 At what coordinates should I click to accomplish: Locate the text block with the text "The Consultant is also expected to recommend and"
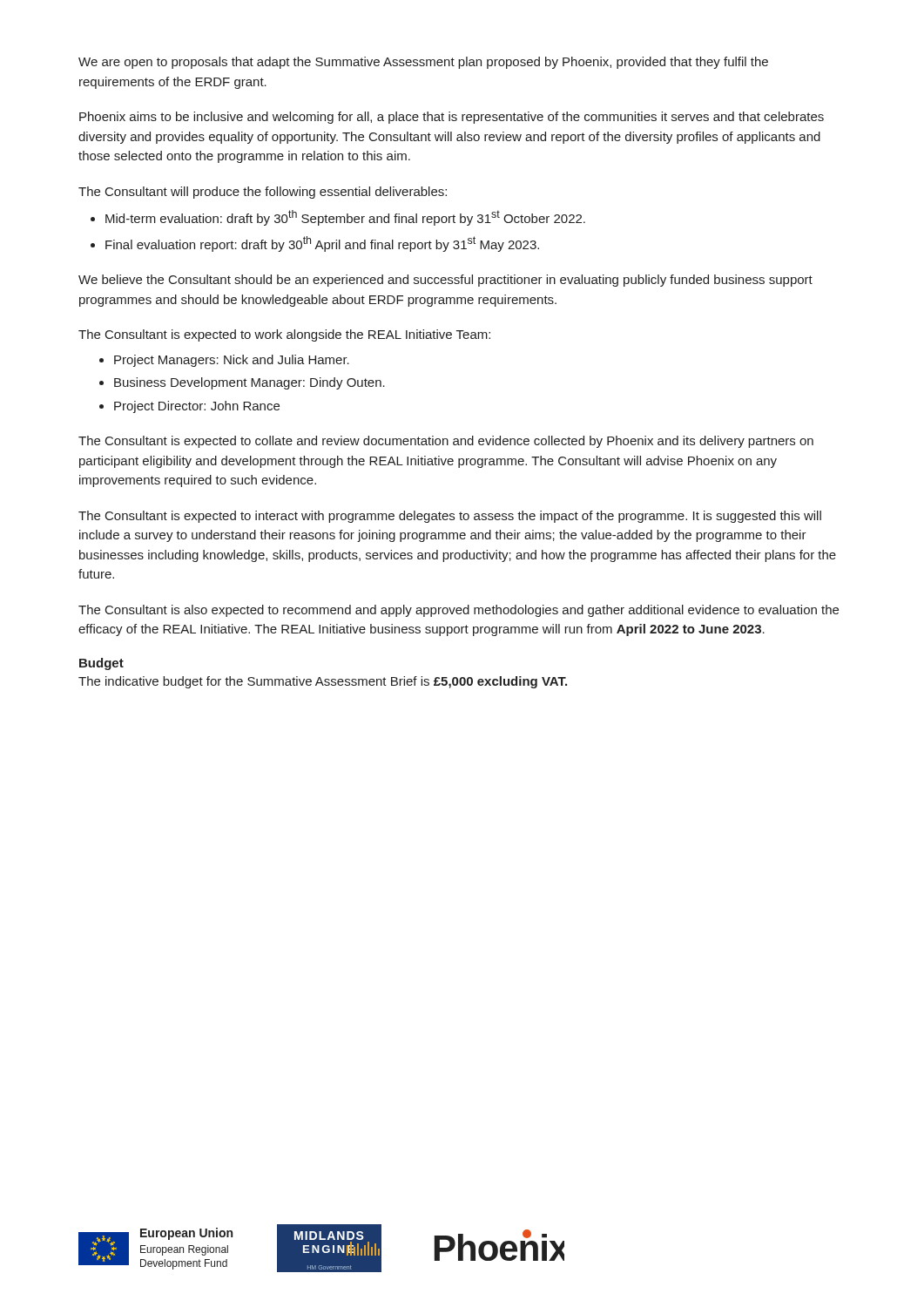tap(459, 619)
